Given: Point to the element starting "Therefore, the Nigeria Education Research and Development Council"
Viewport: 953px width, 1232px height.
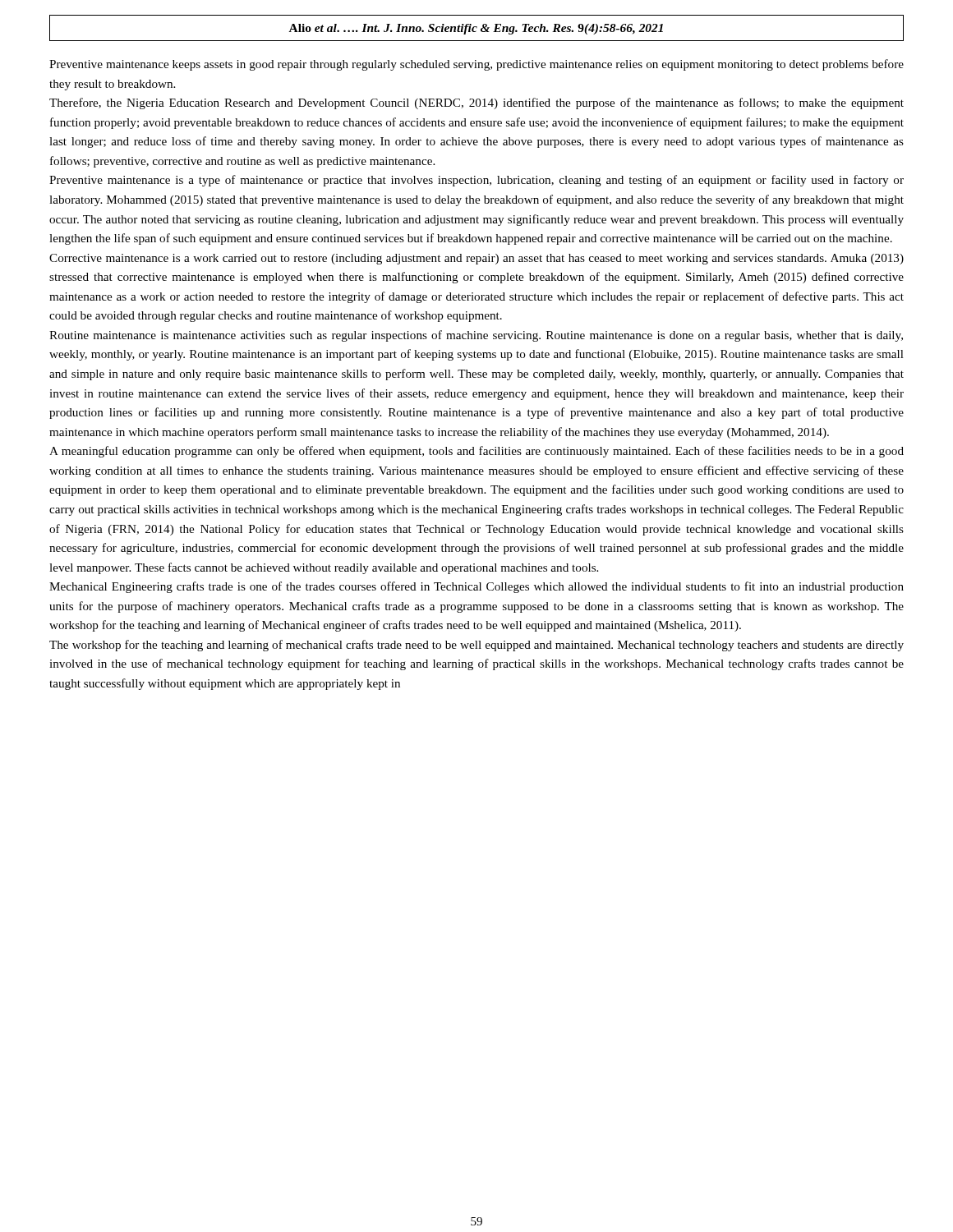Looking at the screenshot, I should tap(476, 132).
